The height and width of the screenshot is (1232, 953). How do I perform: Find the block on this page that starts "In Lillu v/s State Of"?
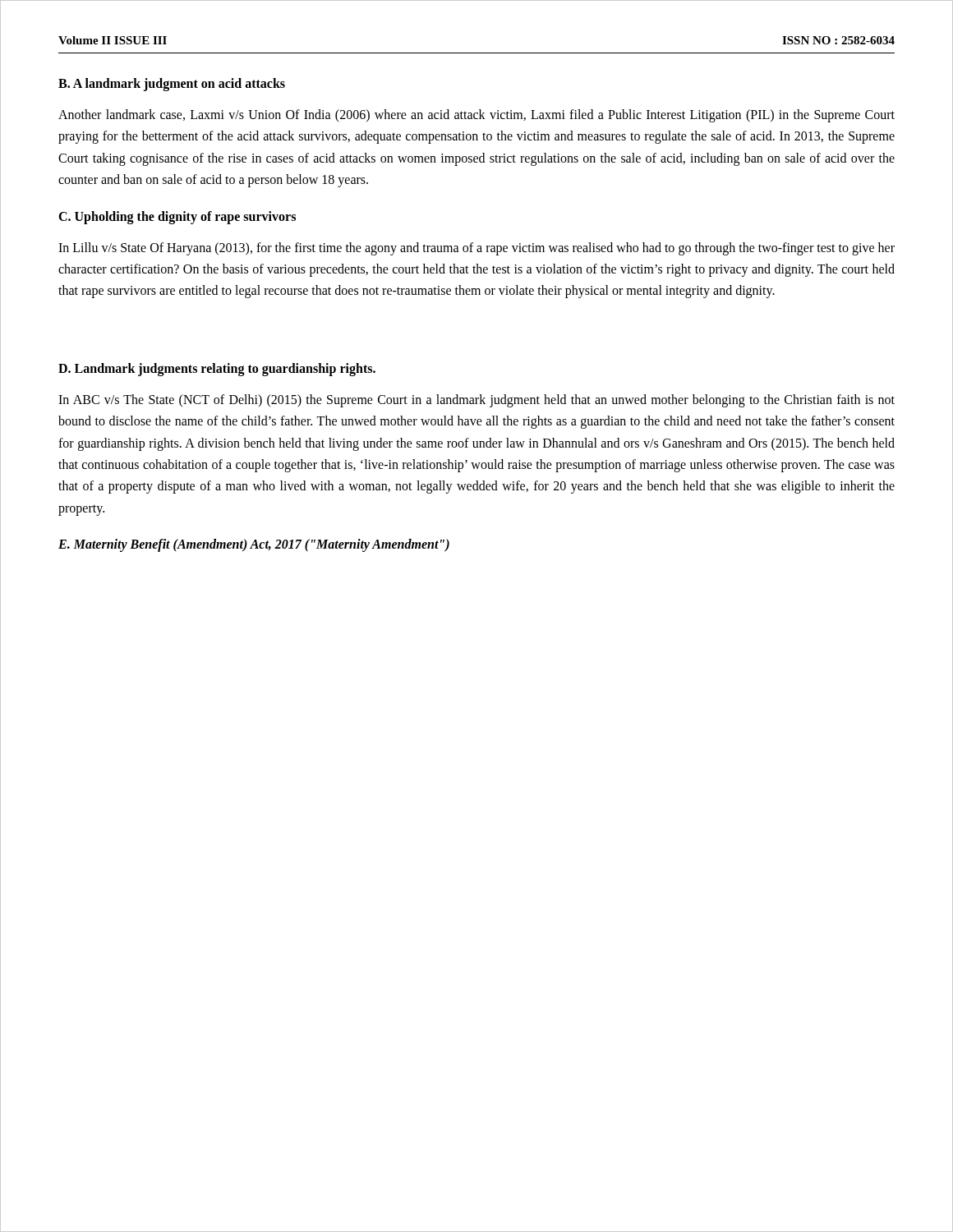coord(476,269)
